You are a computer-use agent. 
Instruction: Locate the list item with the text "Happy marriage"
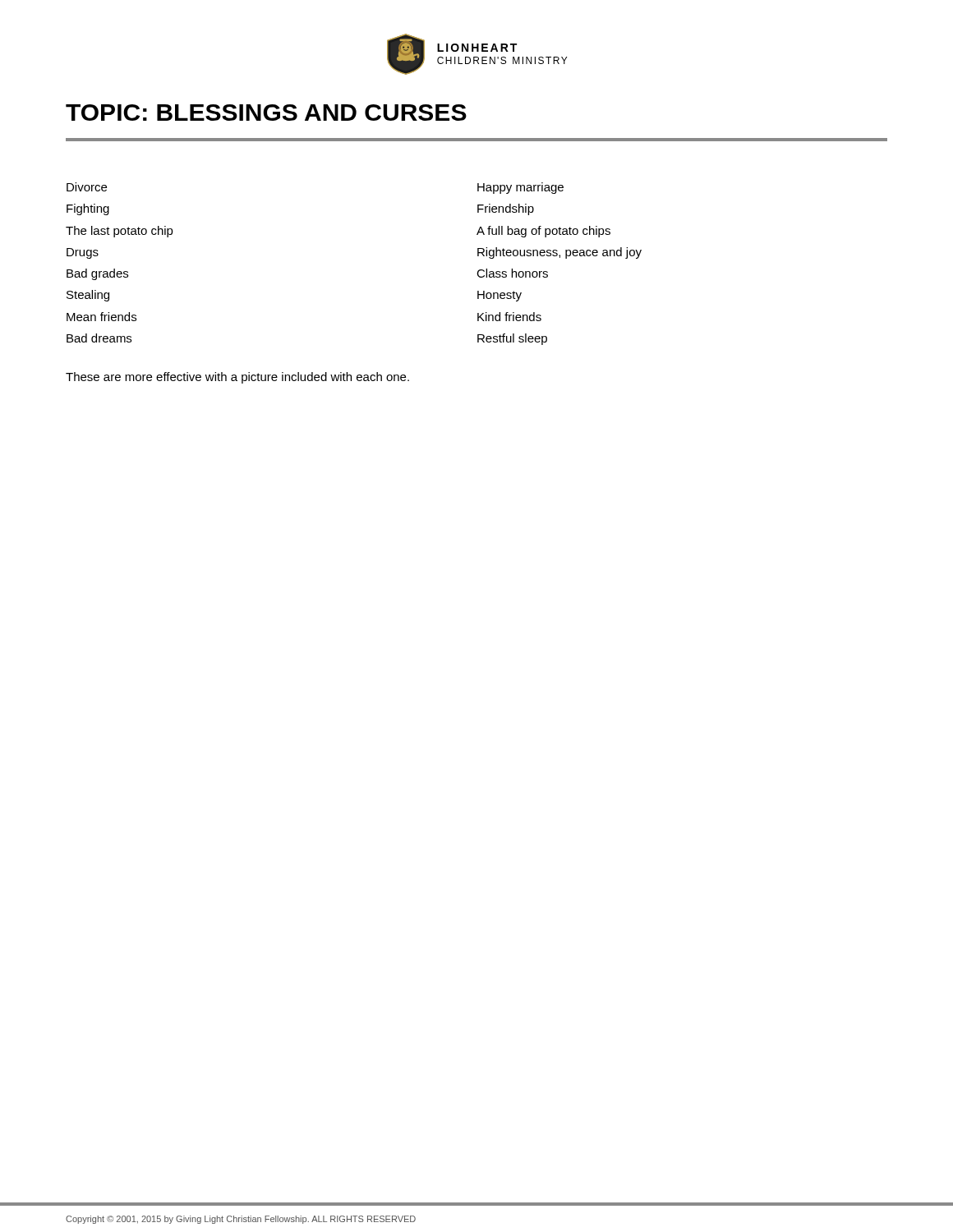point(520,187)
